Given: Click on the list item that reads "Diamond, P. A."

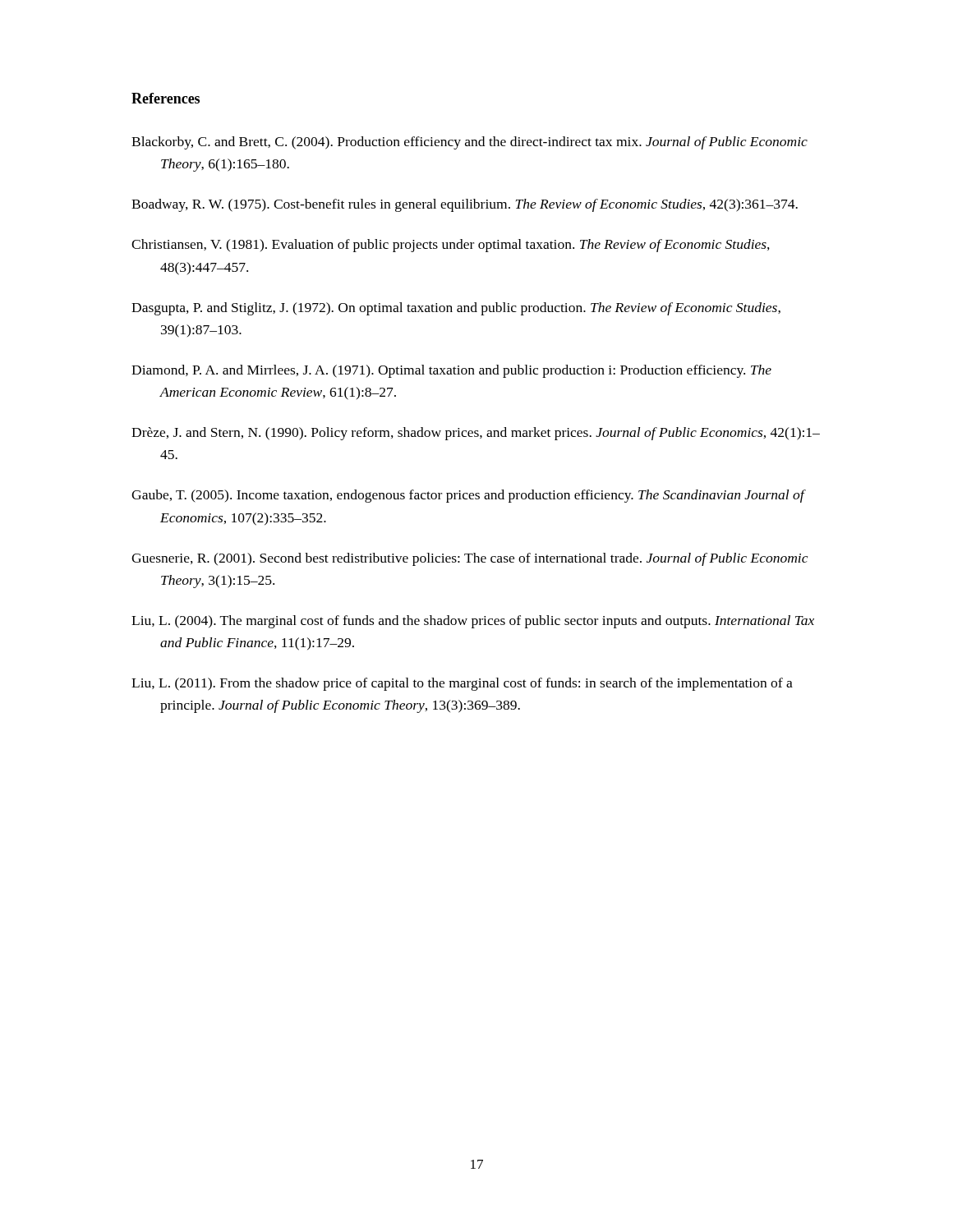Looking at the screenshot, I should [x=451, y=381].
